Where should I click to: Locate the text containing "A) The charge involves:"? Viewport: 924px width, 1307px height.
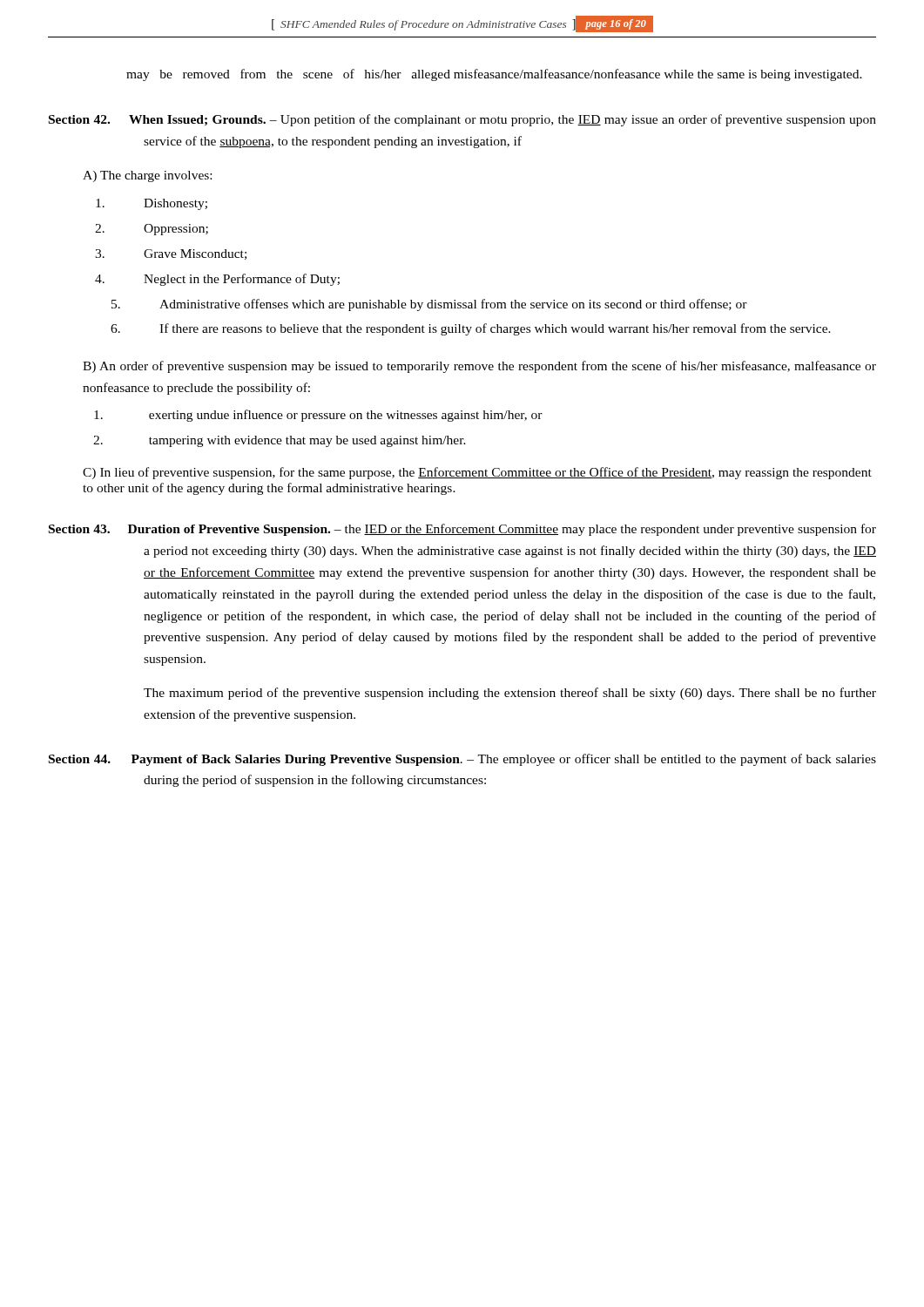[x=148, y=174]
